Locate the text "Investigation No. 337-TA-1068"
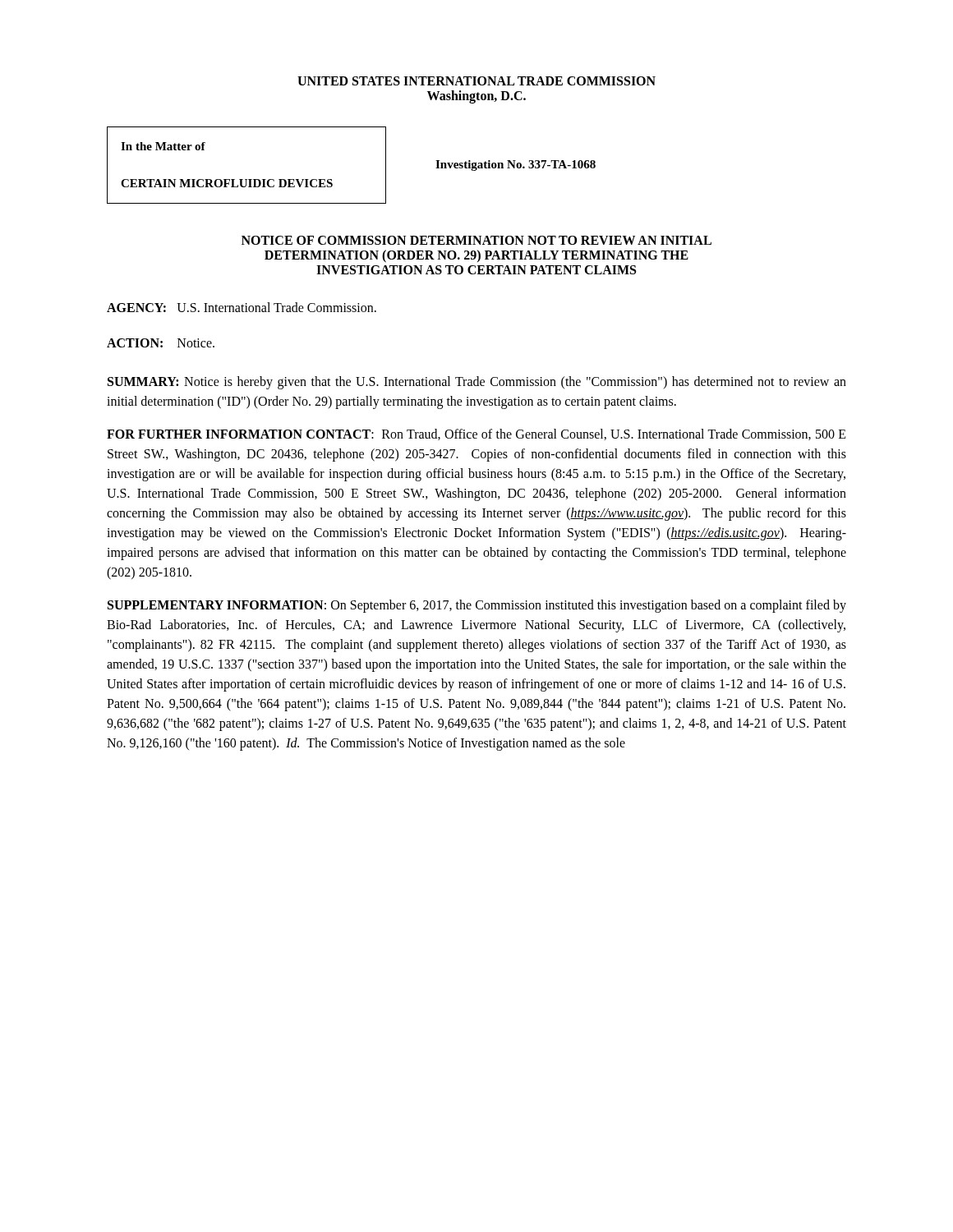The image size is (953, 1232). click(516, 164)
